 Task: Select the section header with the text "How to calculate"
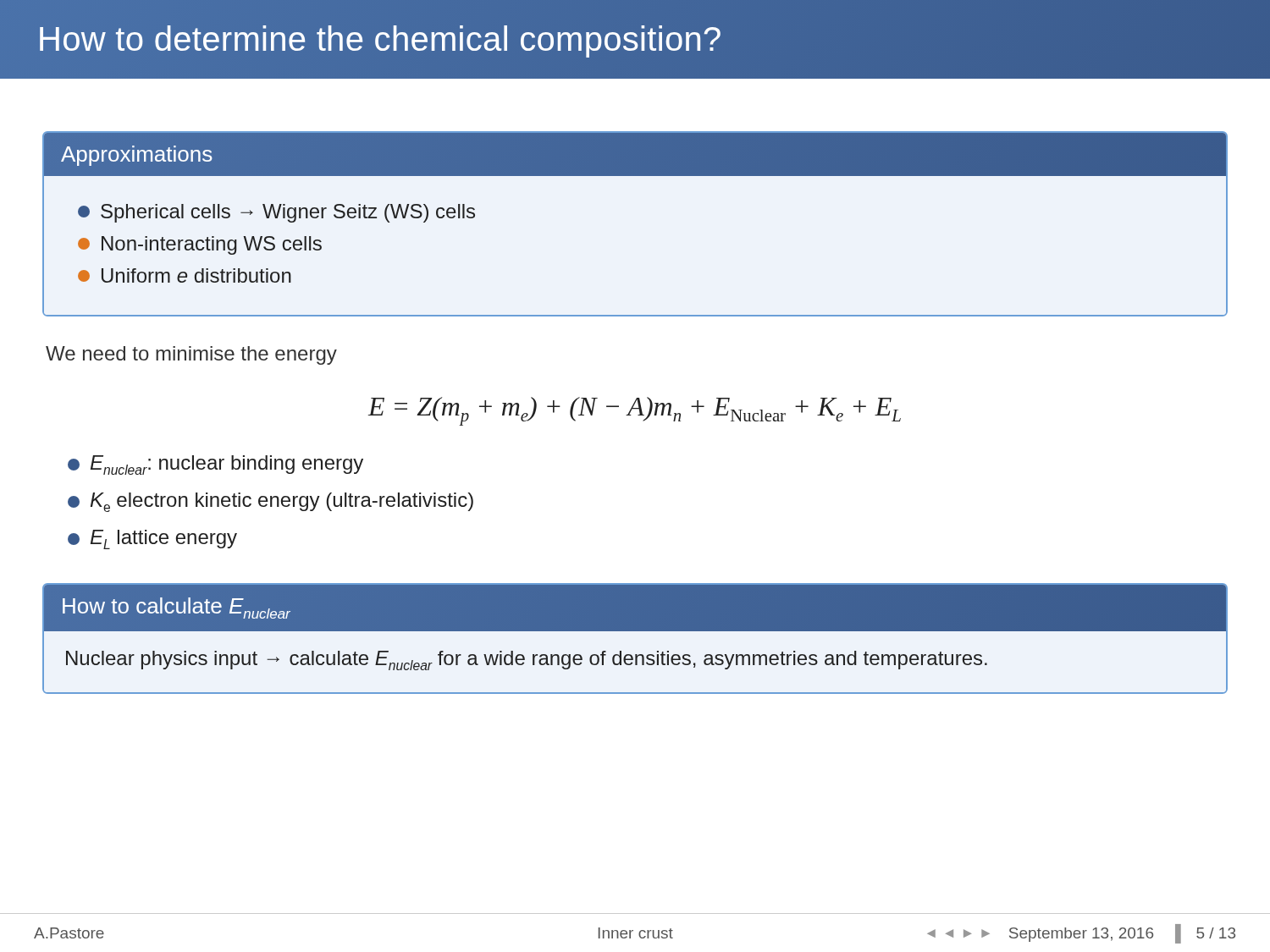pos(635,638)
